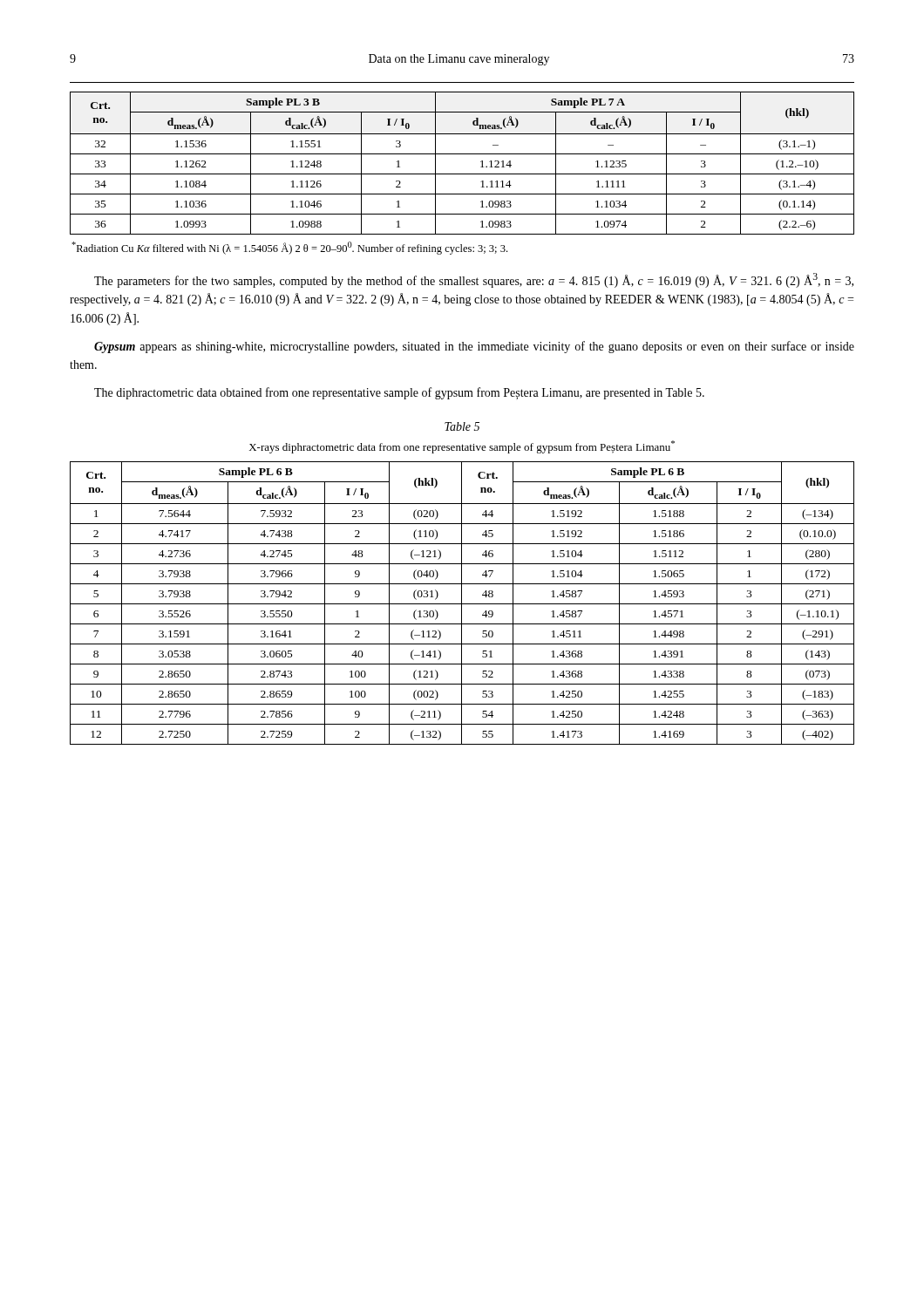Point to the element starting "Radiation Cu Kα filtered with Ni"
The height and width of the screenshot is (1308, 924).
tap(290, 247)
